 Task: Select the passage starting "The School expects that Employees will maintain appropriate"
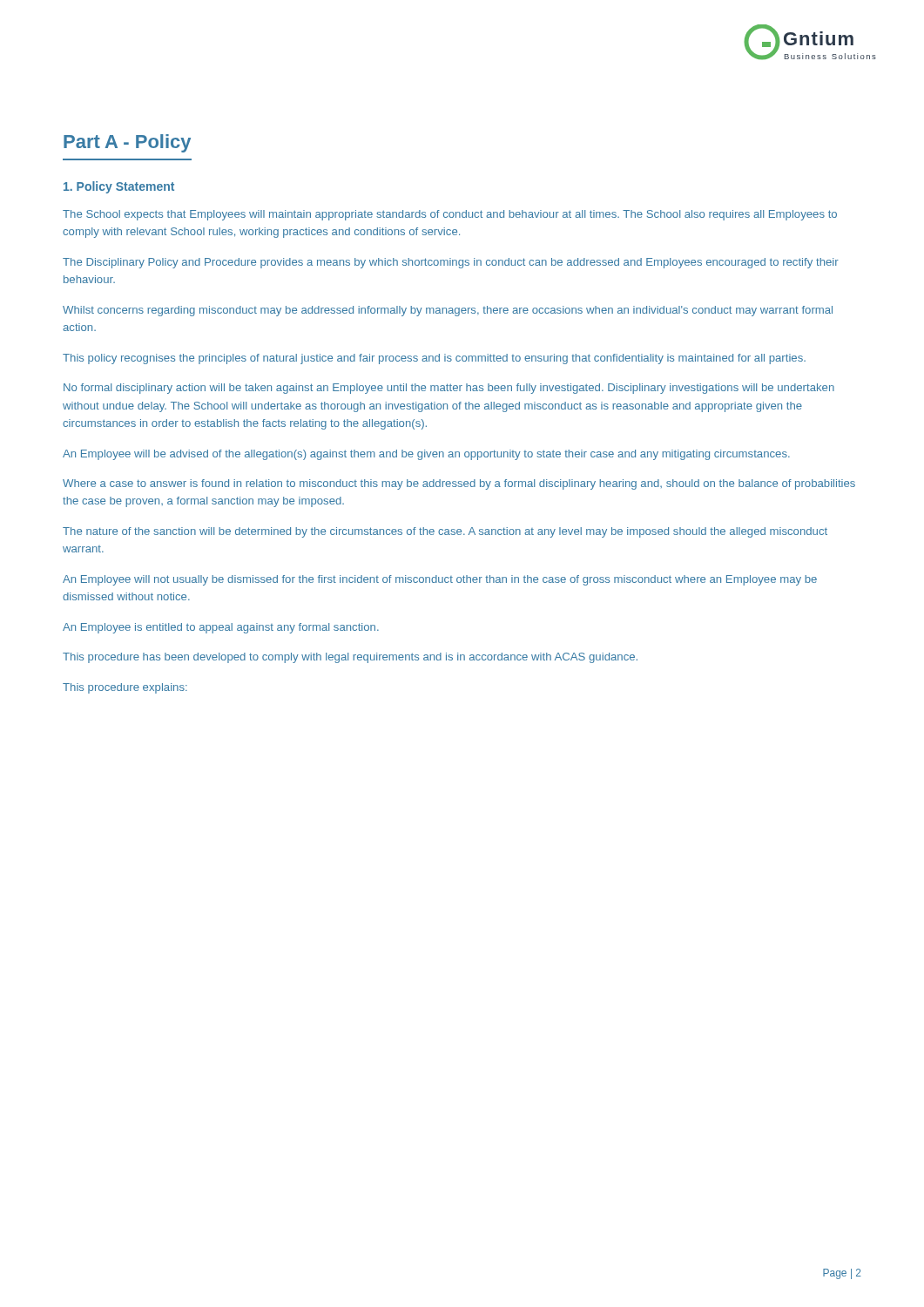[x=450, y=223]
